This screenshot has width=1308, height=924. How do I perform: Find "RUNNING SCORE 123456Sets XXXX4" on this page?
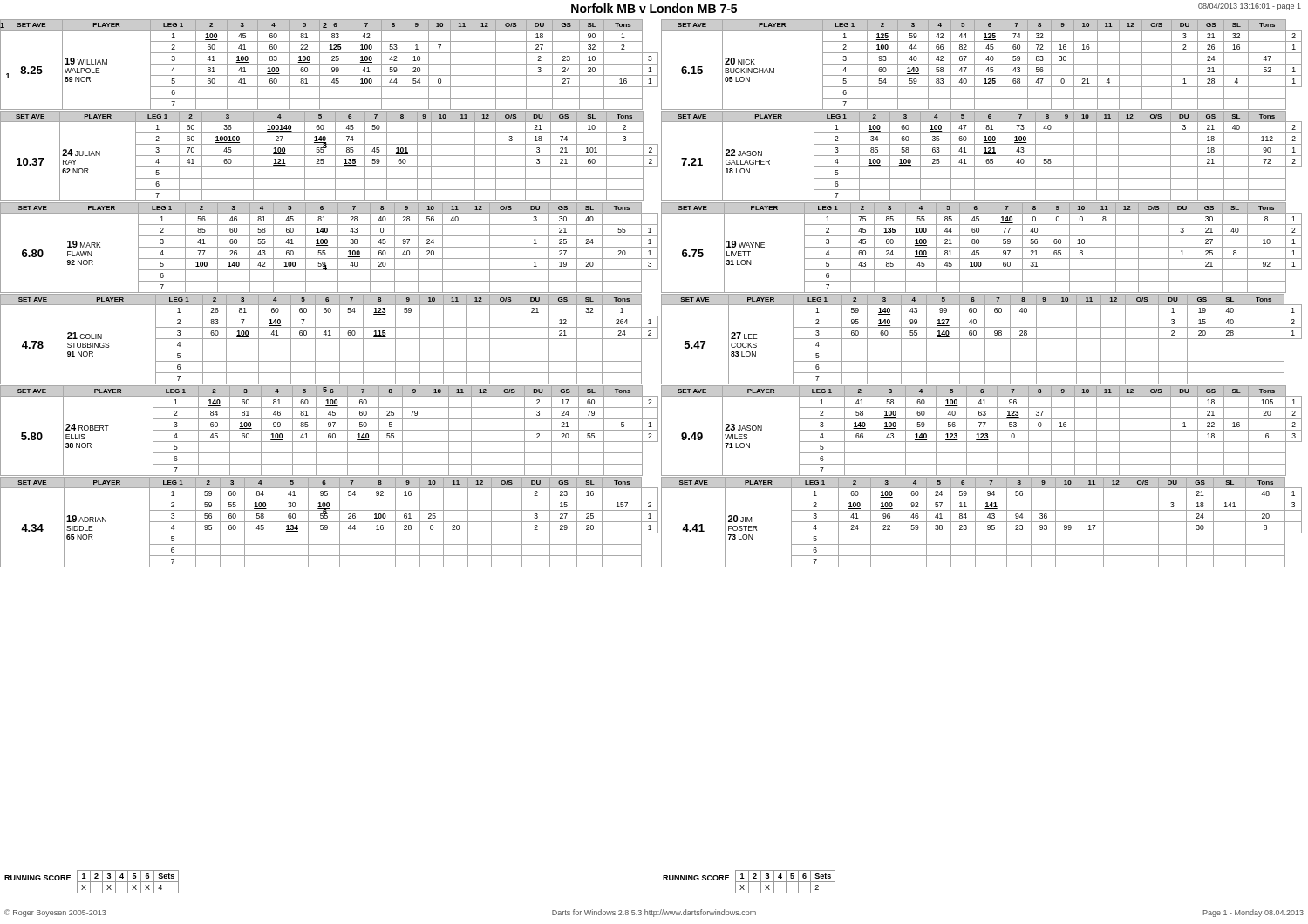[x=92, y=882]
